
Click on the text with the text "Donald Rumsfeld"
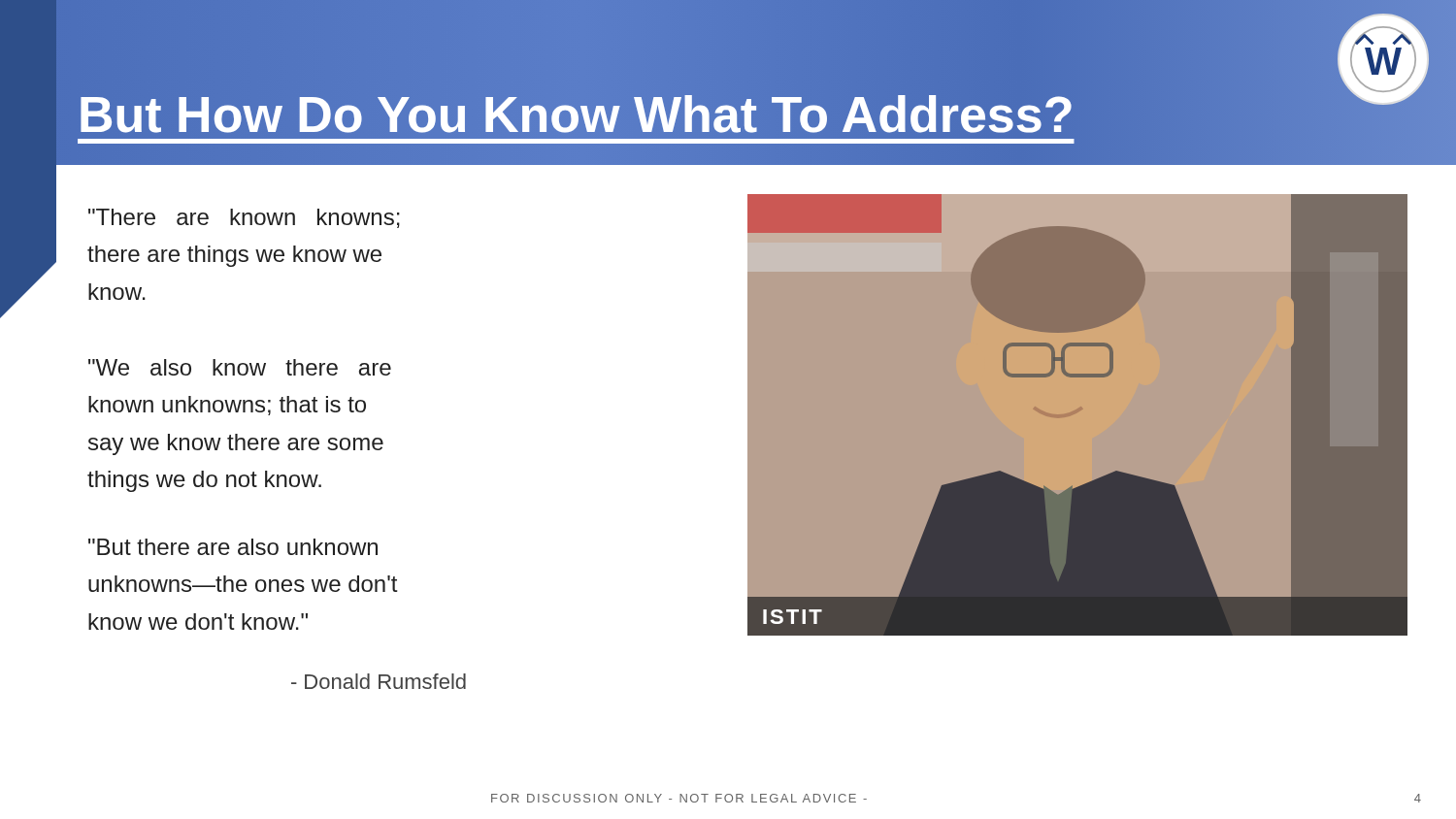pyautogui.click(x=379, y=682)
